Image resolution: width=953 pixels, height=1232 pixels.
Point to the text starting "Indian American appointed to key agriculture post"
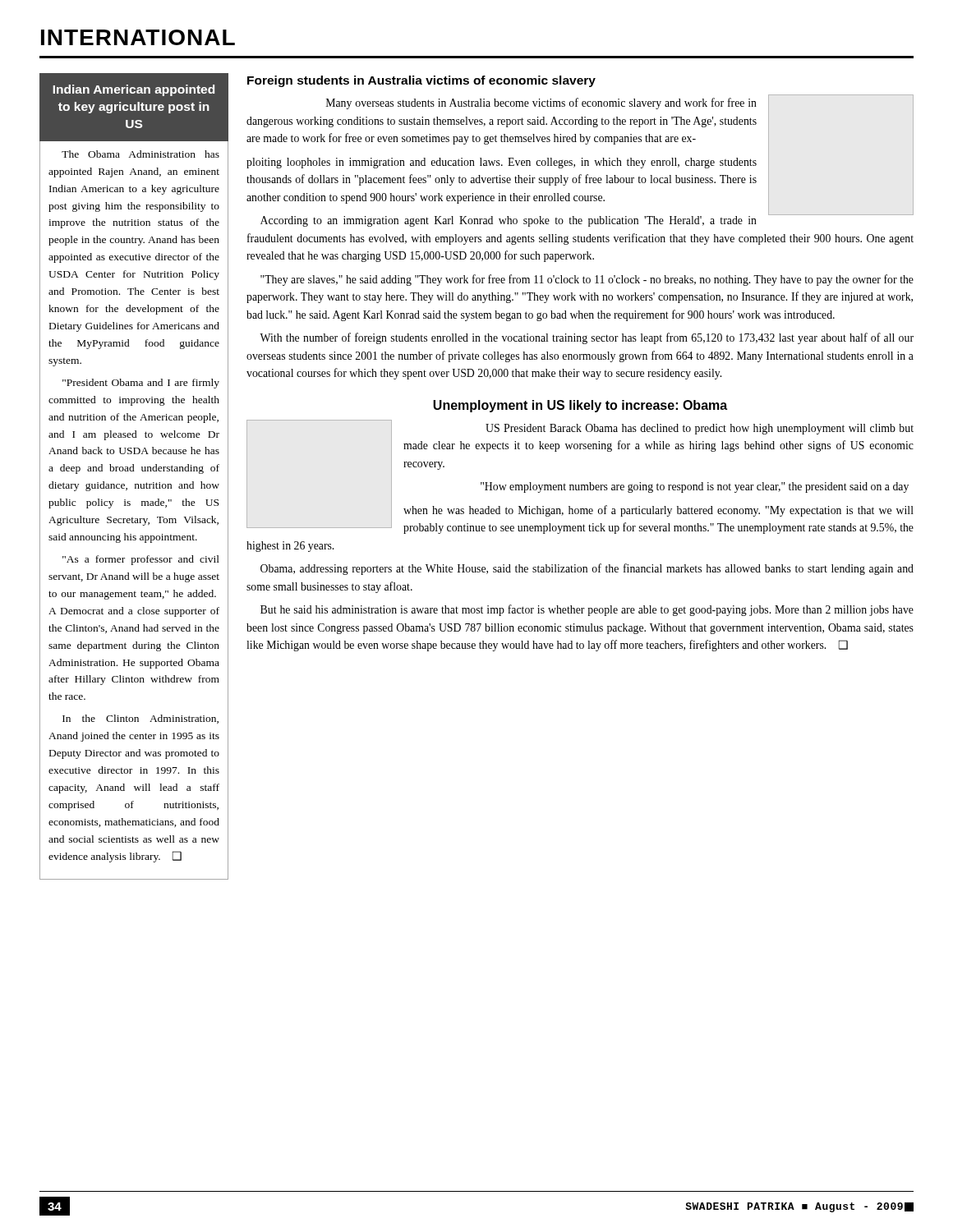[134, 106]
